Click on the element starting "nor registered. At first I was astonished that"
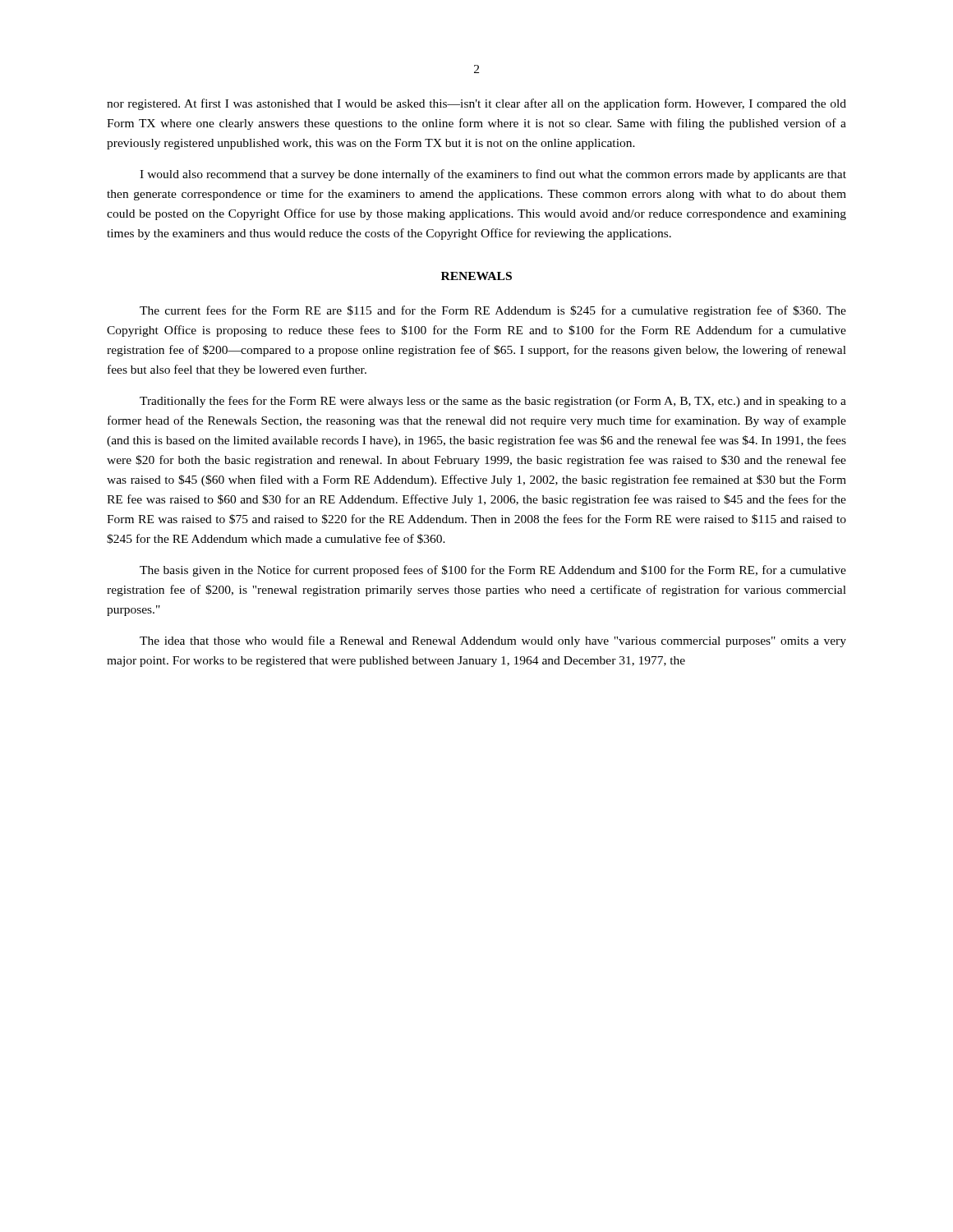The image size is (953, 1232). [476, 123]
